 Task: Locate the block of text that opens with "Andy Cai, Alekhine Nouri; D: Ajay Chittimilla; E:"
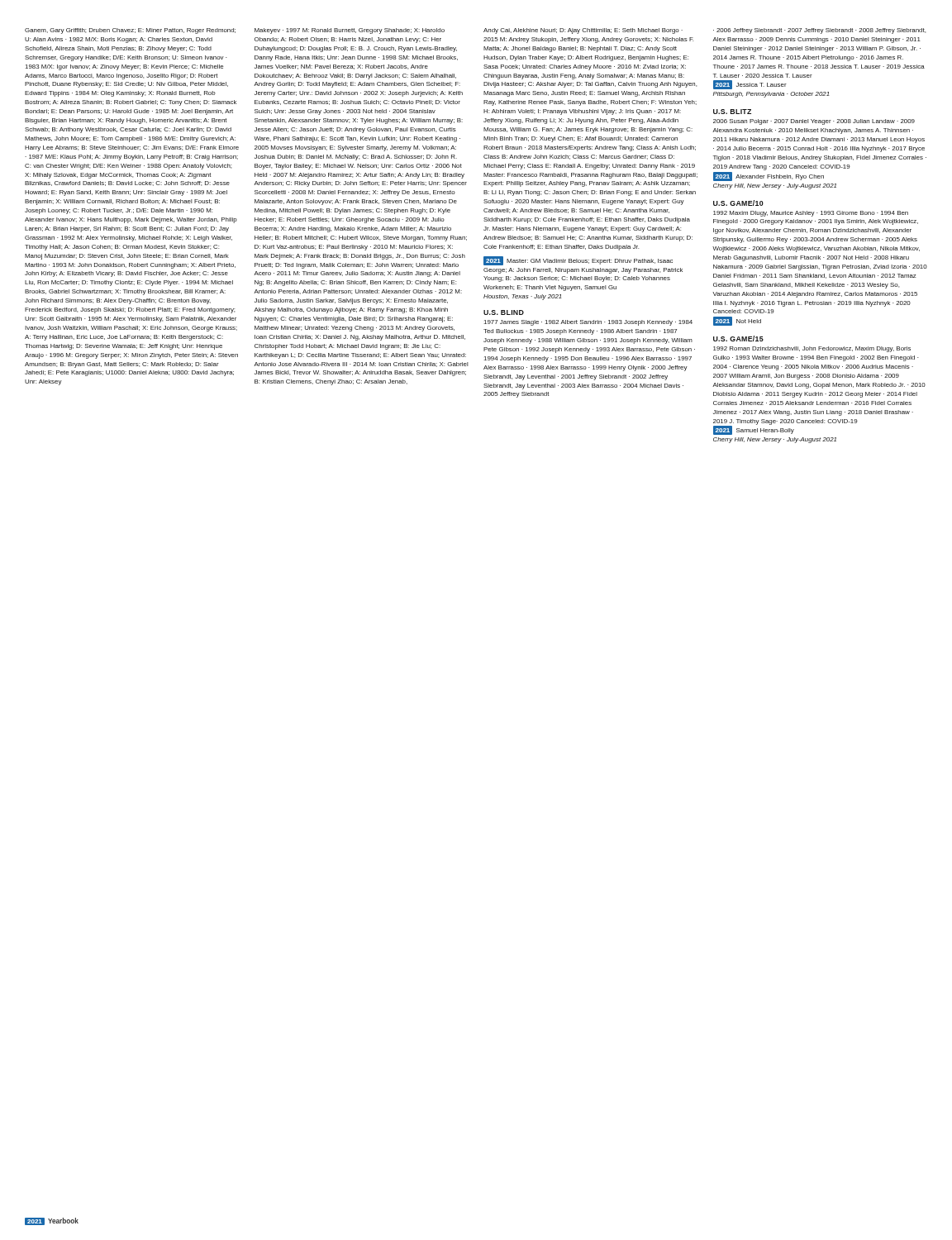[x=591, y=164]
